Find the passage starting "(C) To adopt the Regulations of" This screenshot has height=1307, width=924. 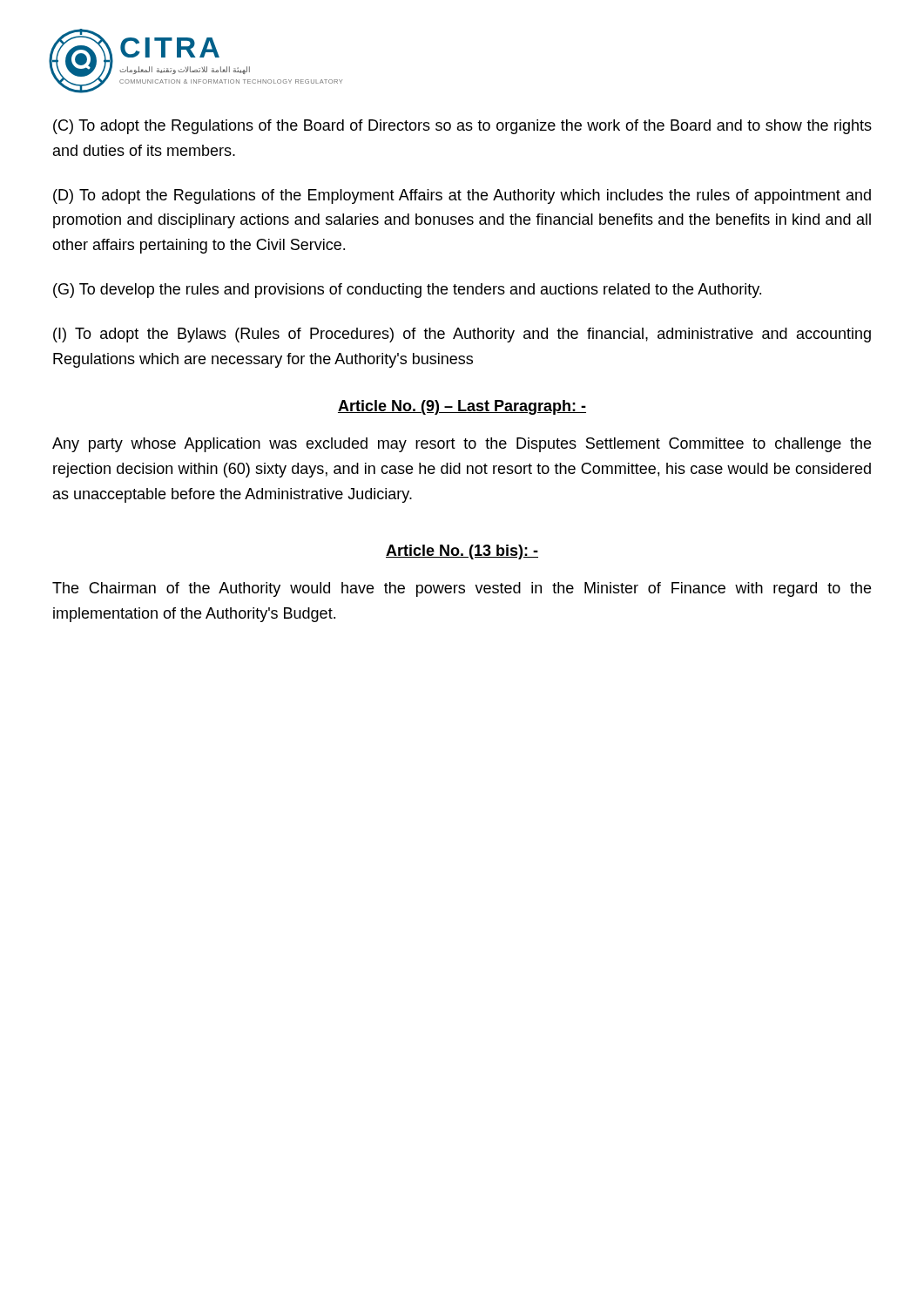[462, 138]
